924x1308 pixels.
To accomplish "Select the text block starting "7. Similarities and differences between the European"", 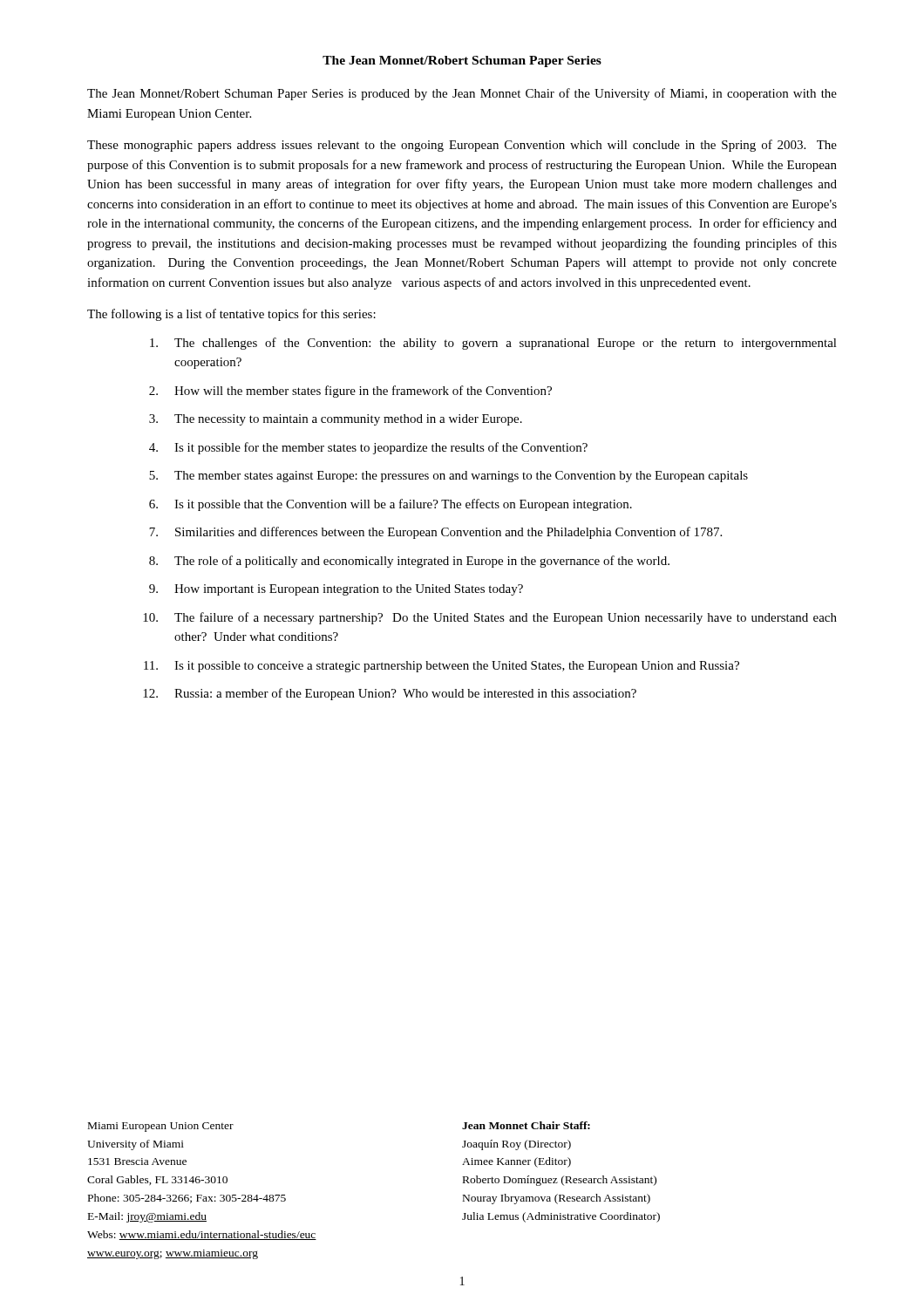I will (x=479, y=532).
